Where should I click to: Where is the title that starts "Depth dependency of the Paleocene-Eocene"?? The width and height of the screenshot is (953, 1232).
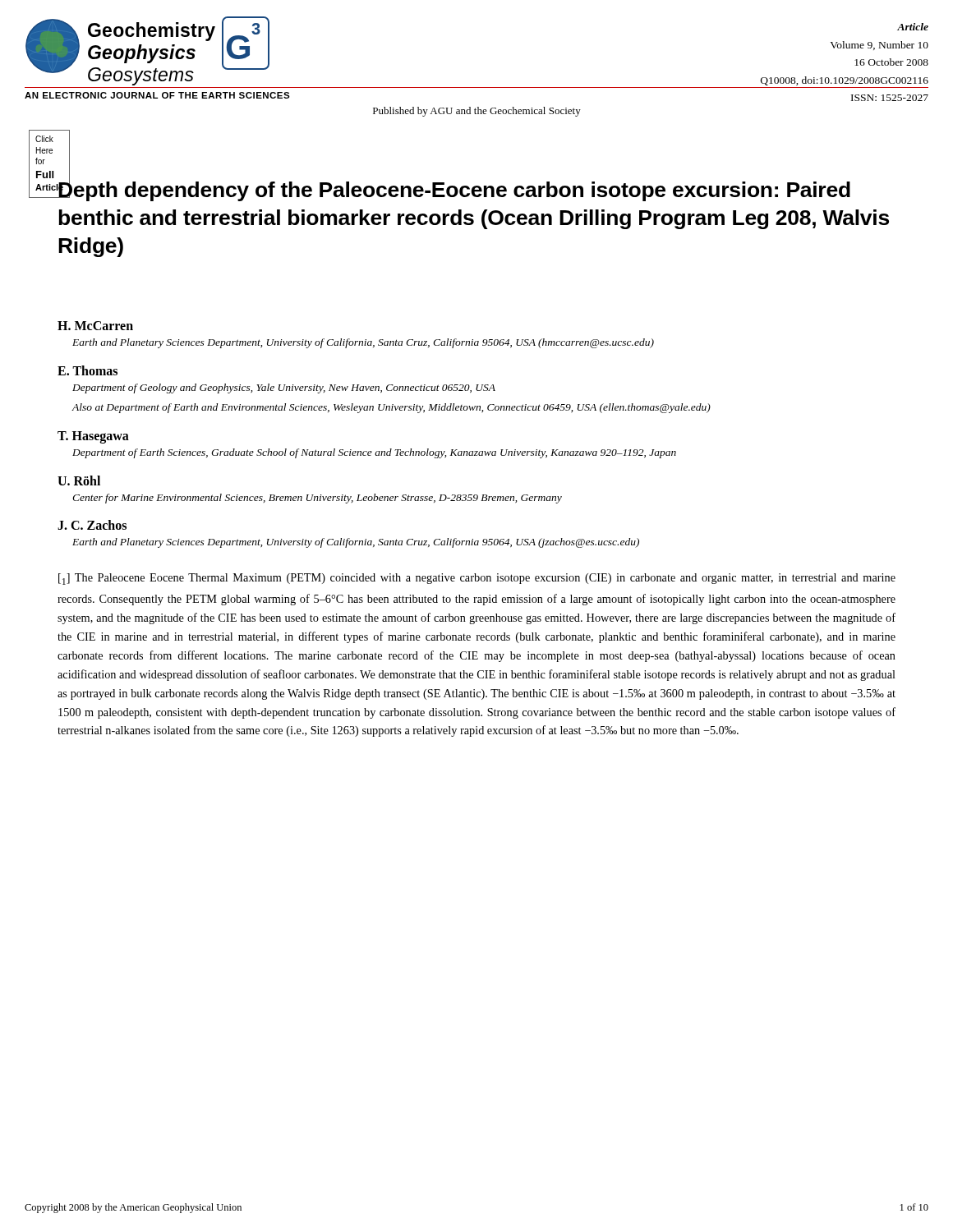tap(474, 218)
